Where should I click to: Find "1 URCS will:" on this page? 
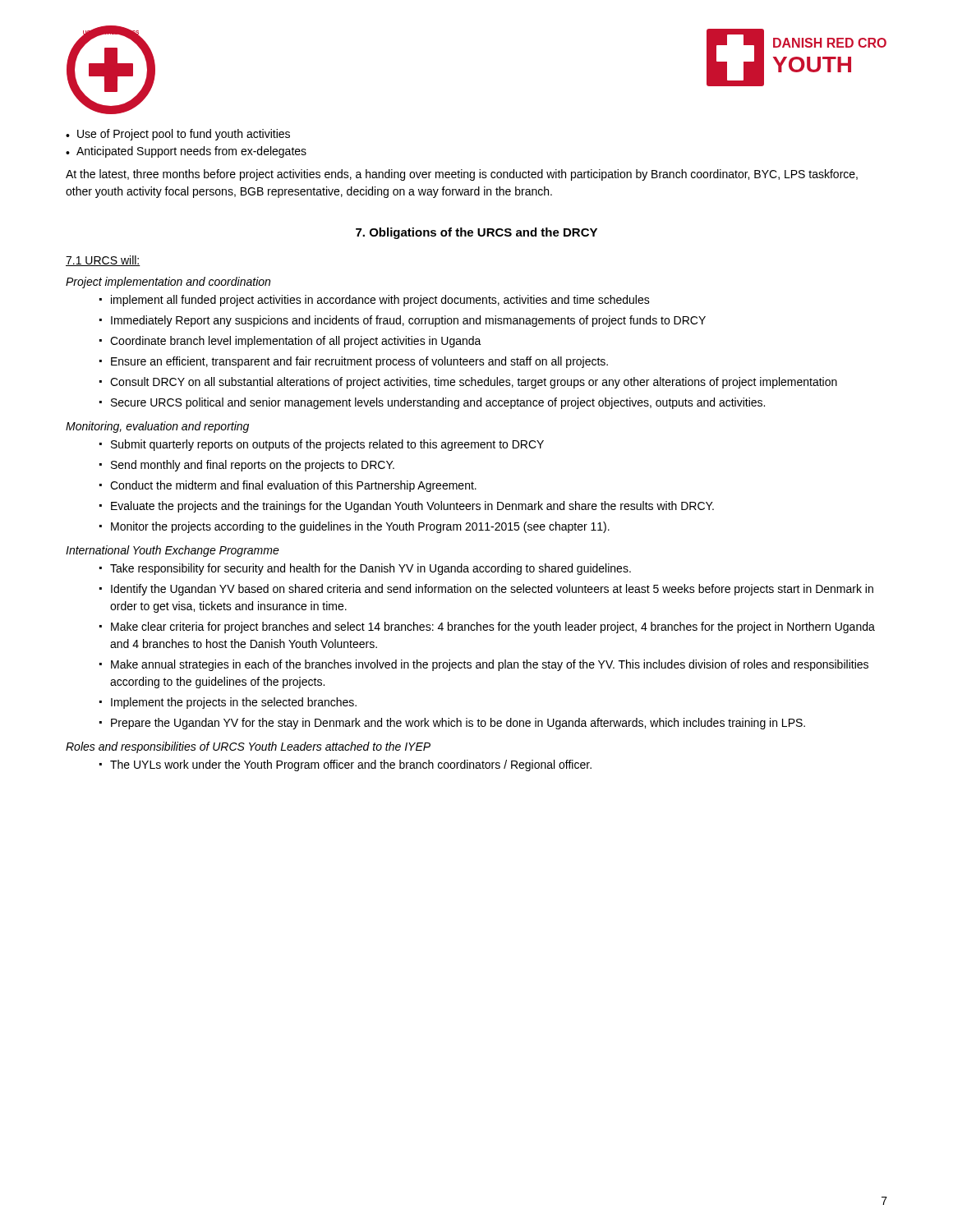tap(103, 261)
